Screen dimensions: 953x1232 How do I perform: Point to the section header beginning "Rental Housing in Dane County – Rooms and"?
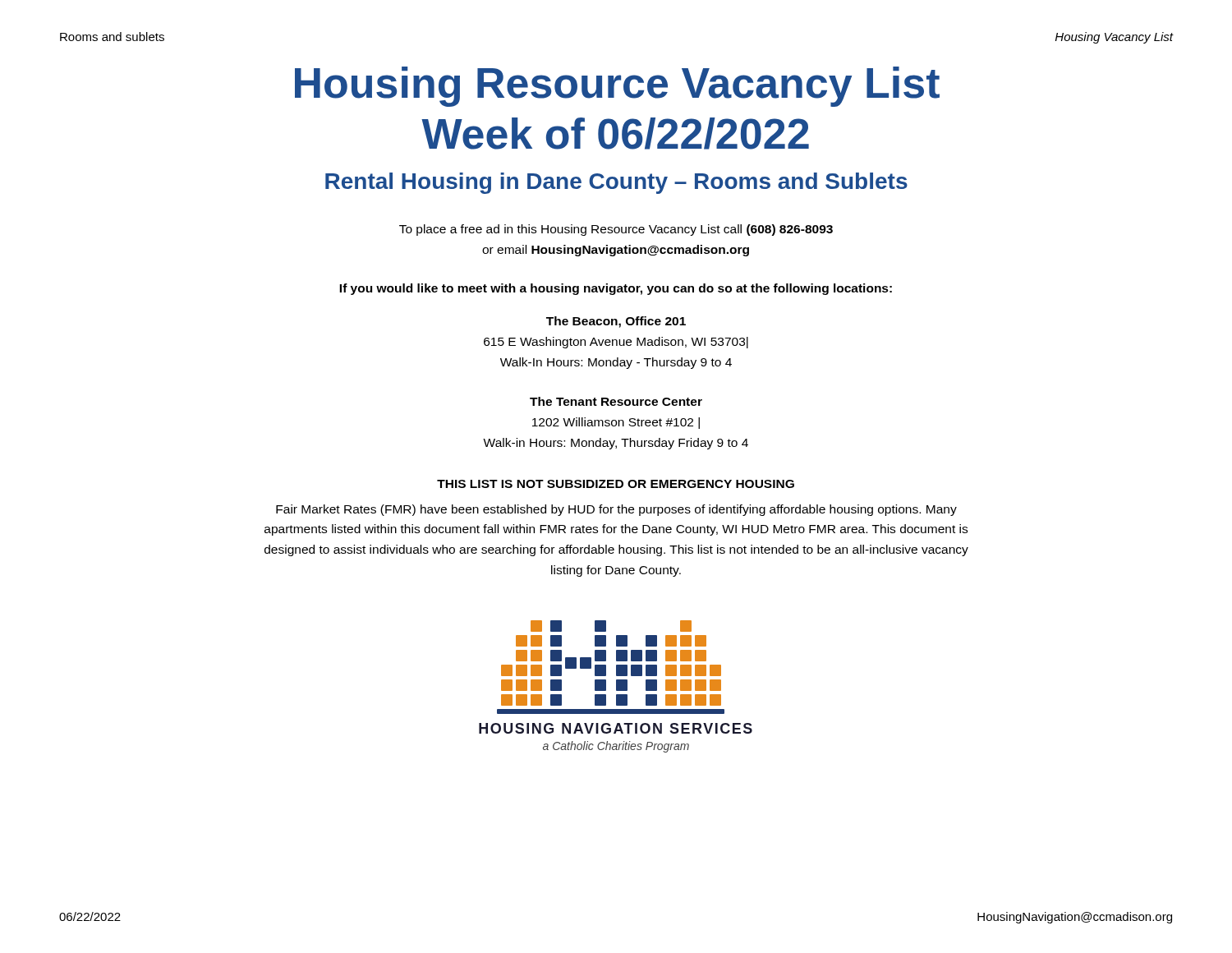pos(616,181)
